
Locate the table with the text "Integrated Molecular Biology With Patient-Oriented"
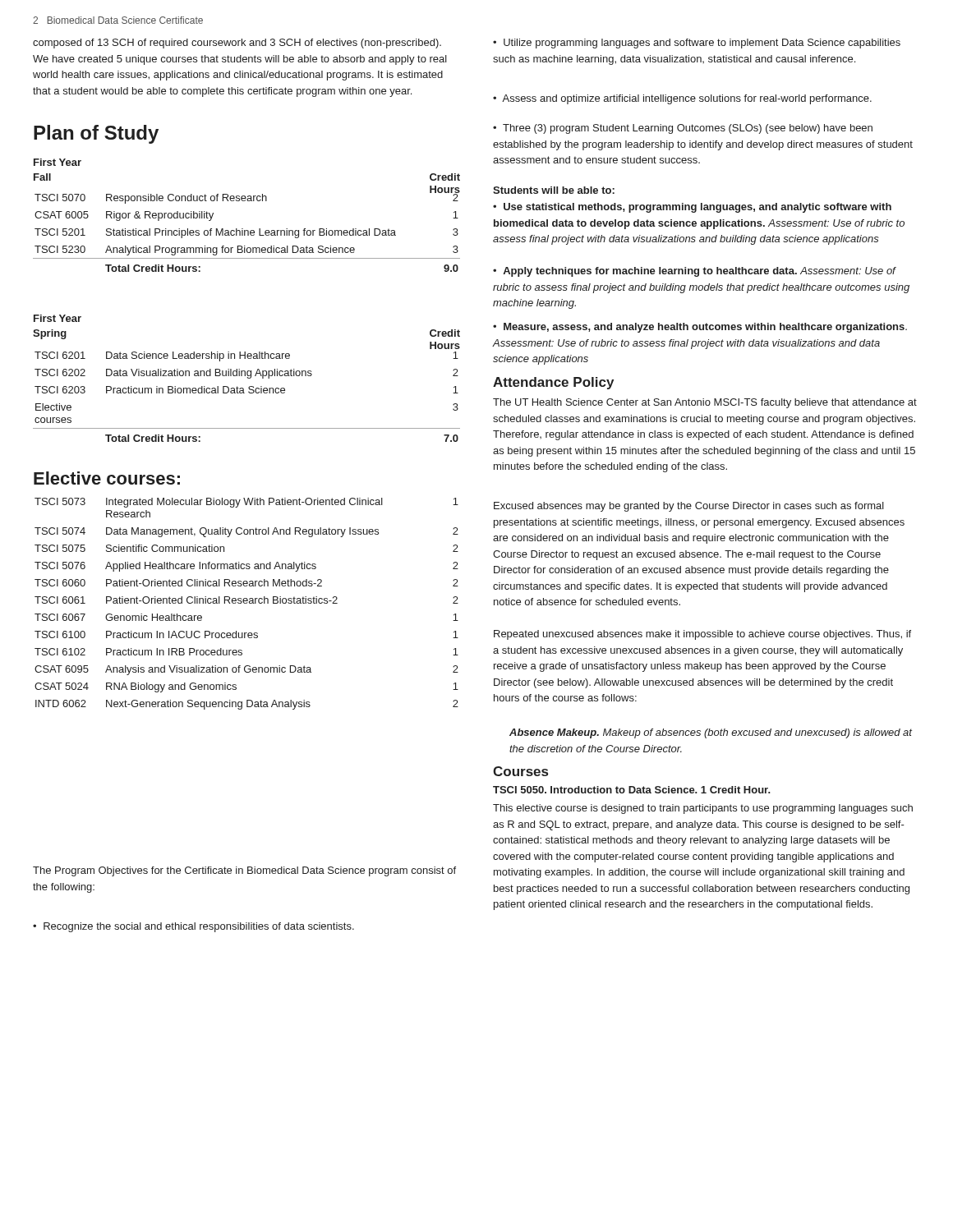(x=246, y=602)
